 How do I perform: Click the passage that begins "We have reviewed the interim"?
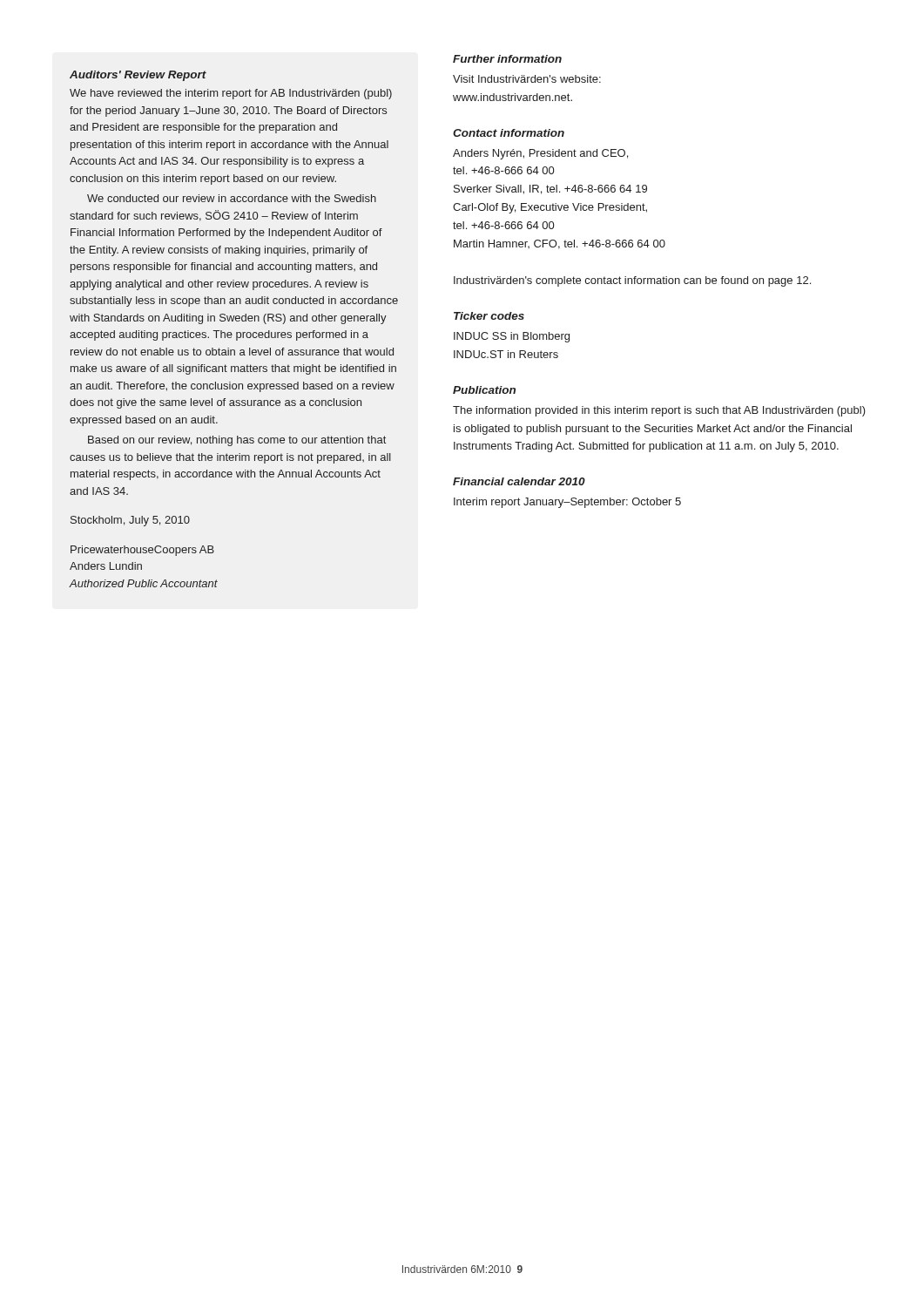point(235,136)
